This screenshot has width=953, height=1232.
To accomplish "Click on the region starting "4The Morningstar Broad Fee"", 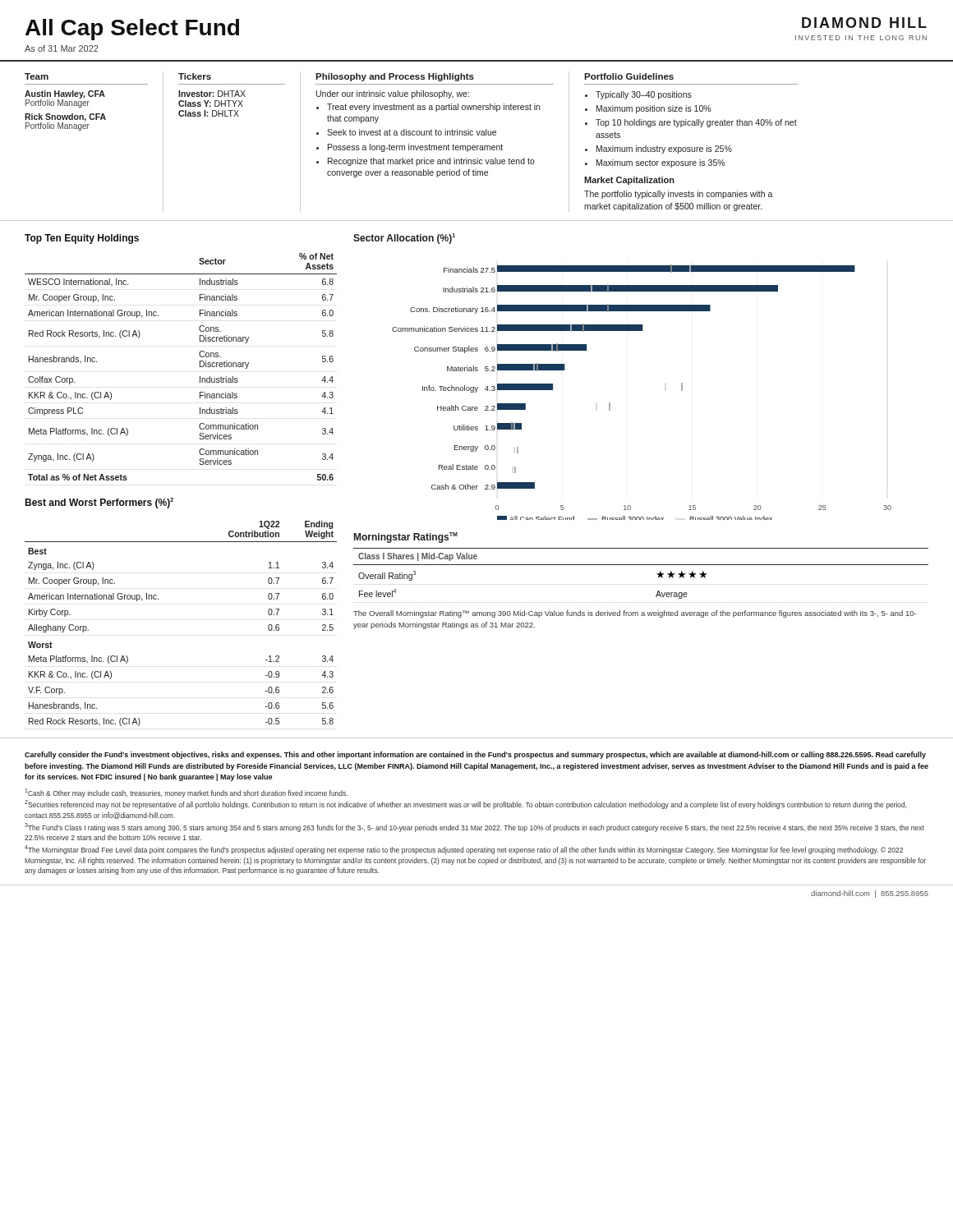I will [x=475, y=860].
